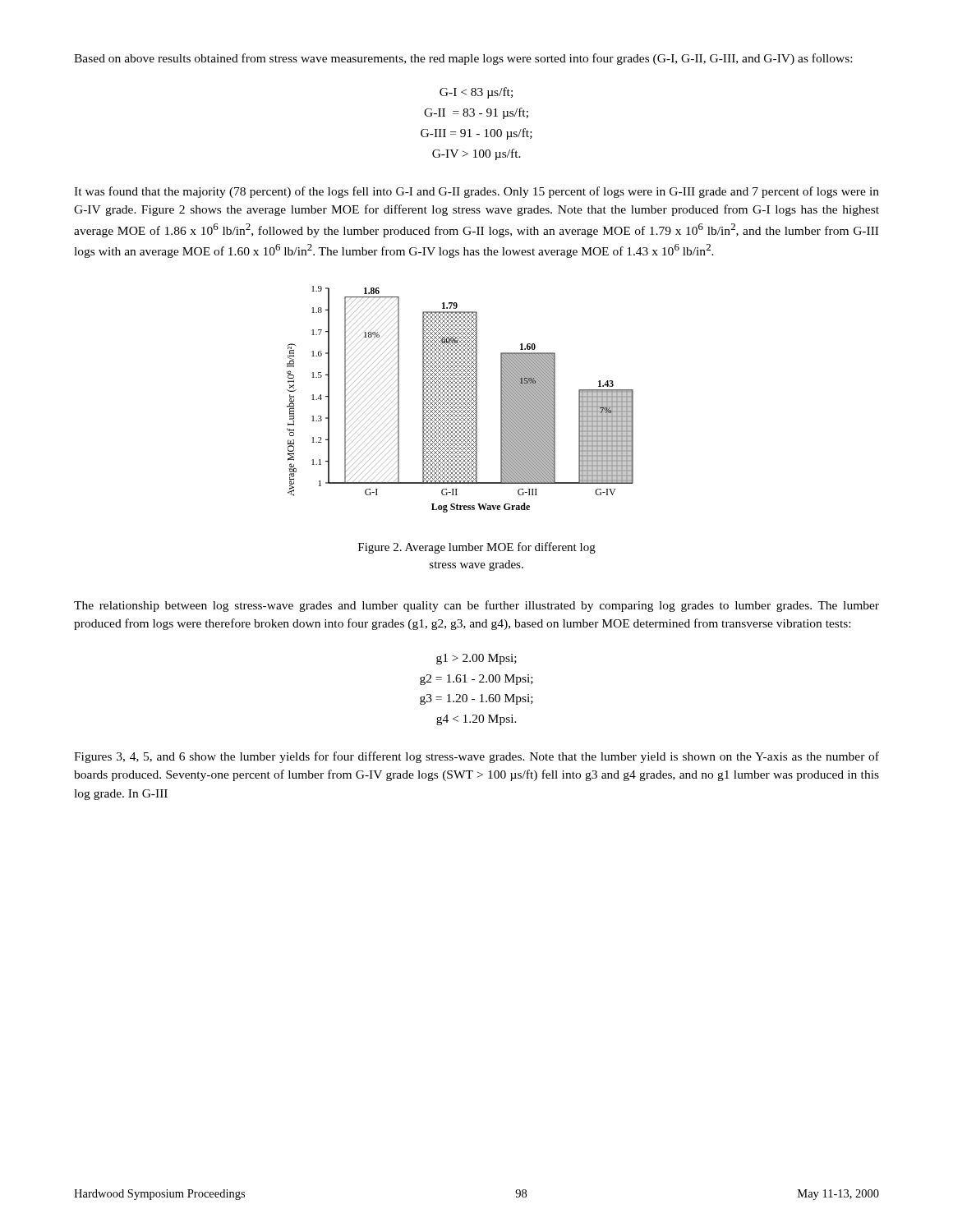This screenshot has height=1232, width=953.
Task: Where is the passage that starts "The relationship between log stress-wave grades and lumber"?
Action: pos(476,615)
